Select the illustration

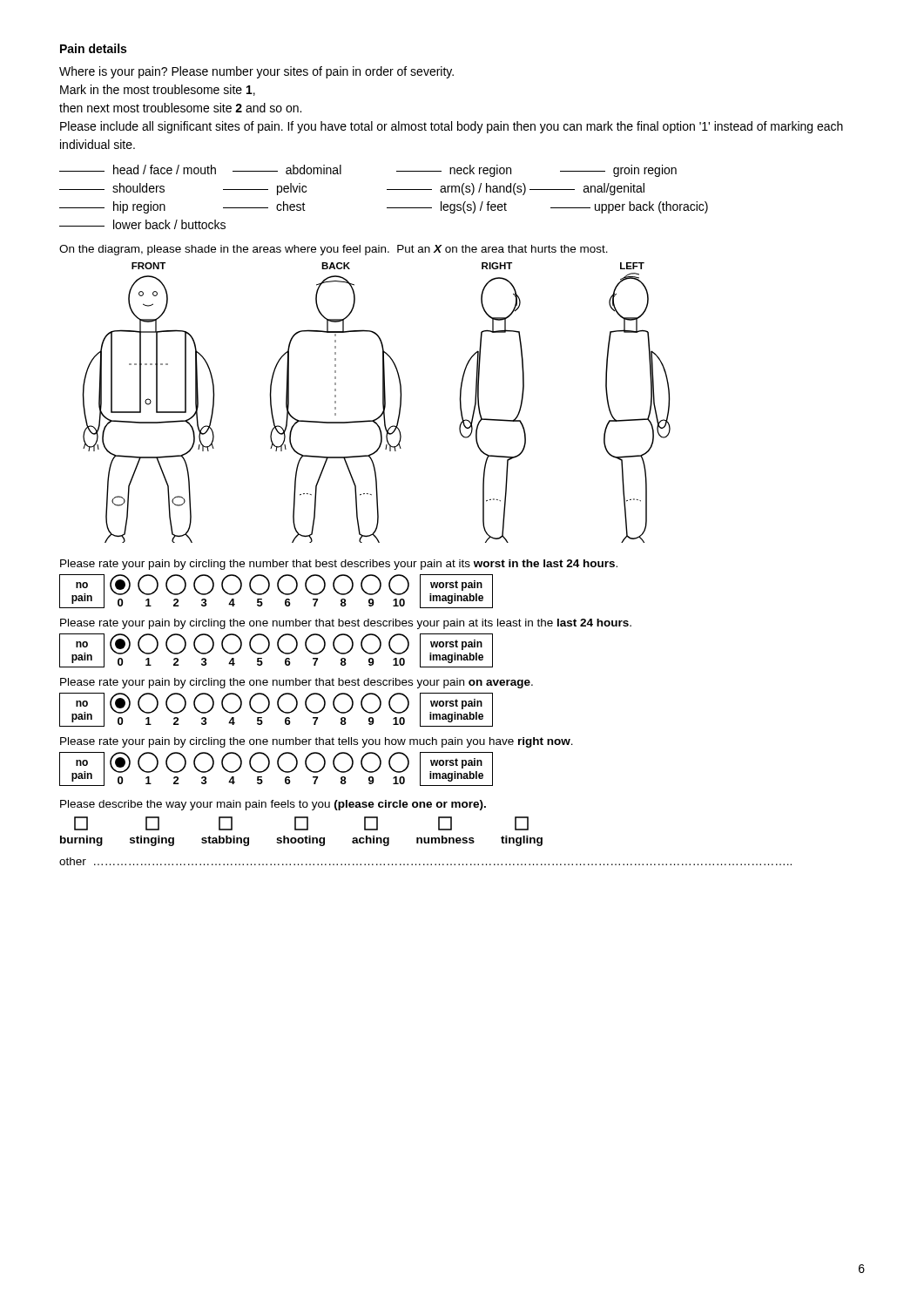tap(462, 402)
